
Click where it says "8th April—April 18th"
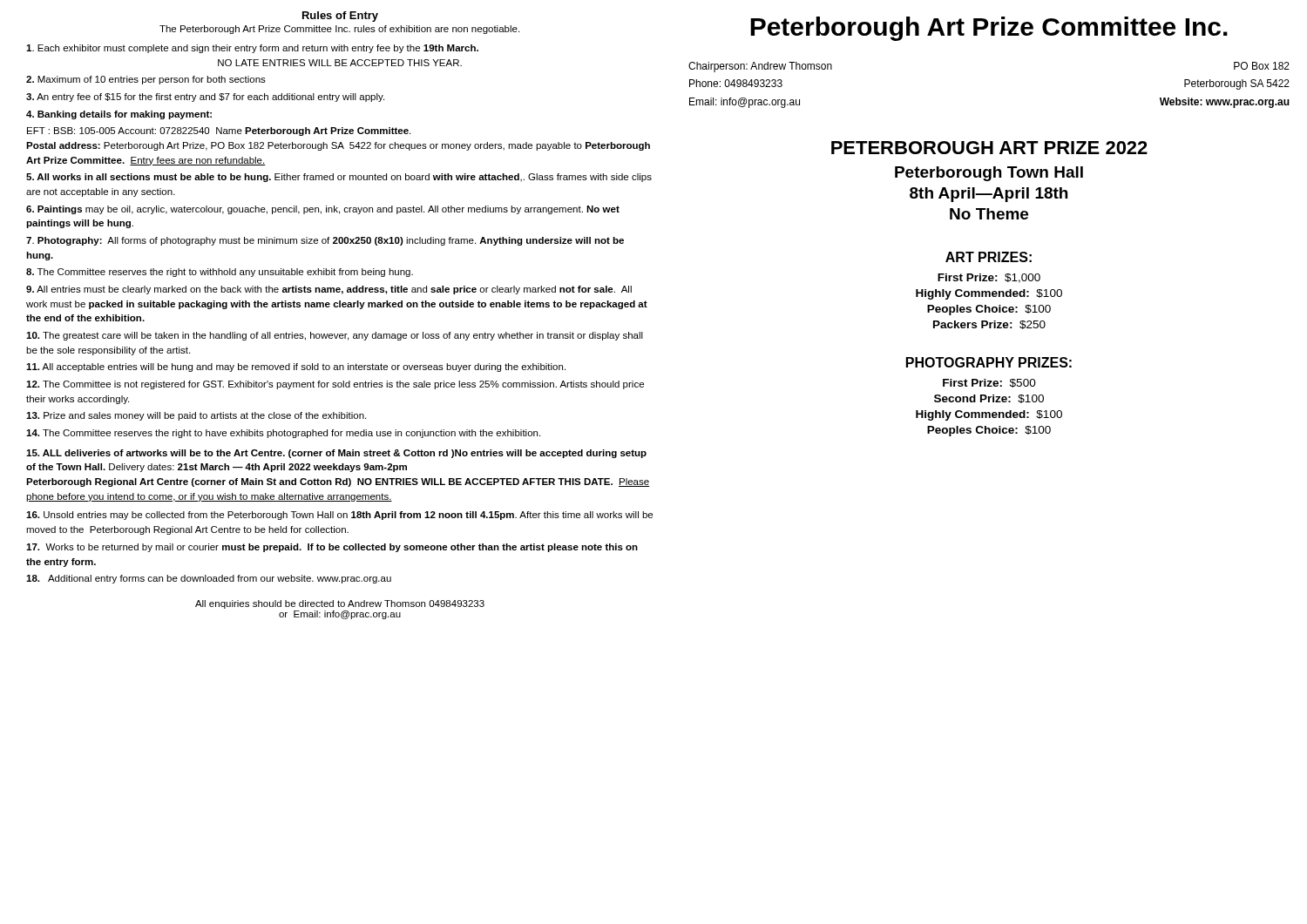[989, 193]
